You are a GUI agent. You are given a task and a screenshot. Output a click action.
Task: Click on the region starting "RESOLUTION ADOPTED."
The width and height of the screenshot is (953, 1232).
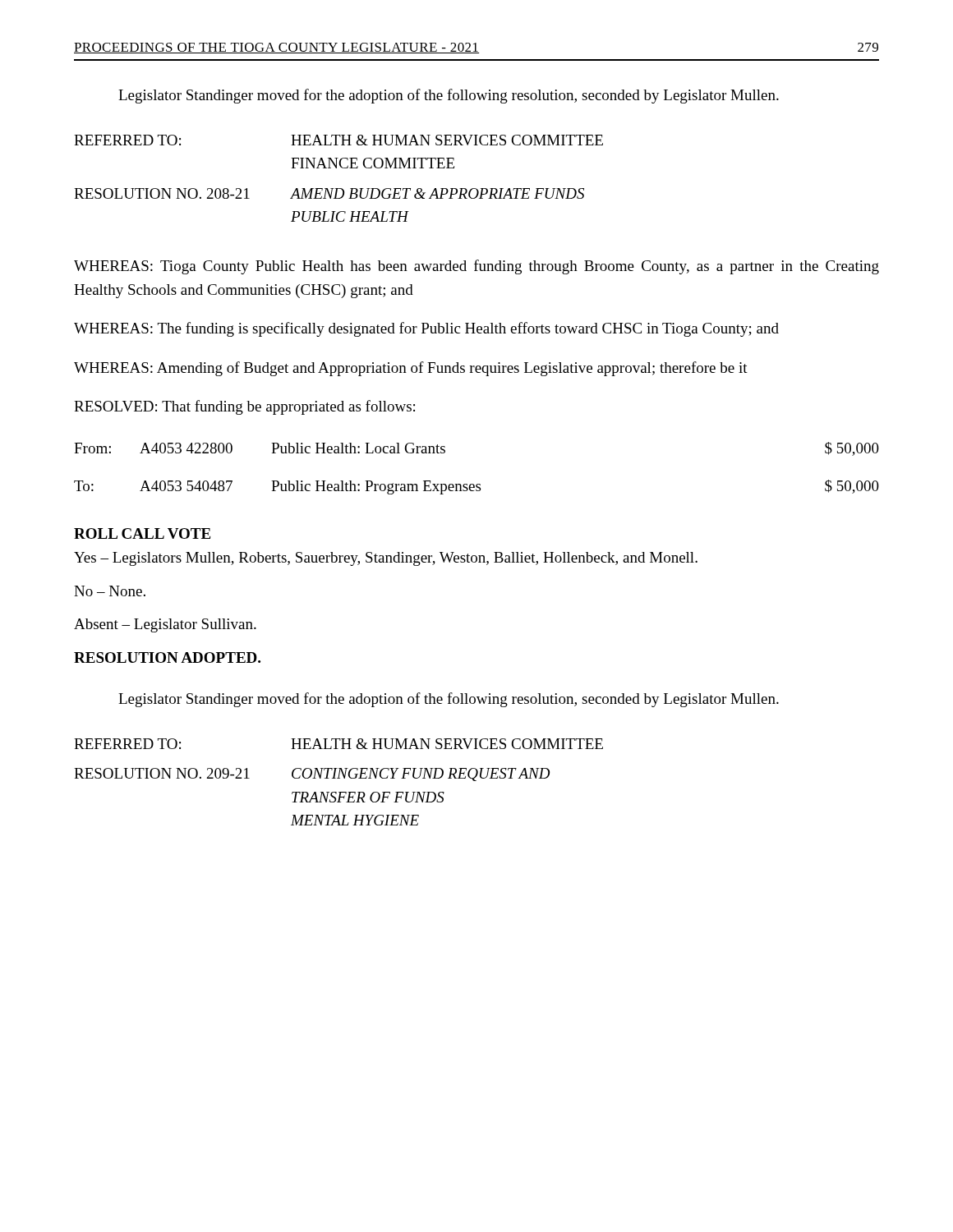tap(168, 657)
